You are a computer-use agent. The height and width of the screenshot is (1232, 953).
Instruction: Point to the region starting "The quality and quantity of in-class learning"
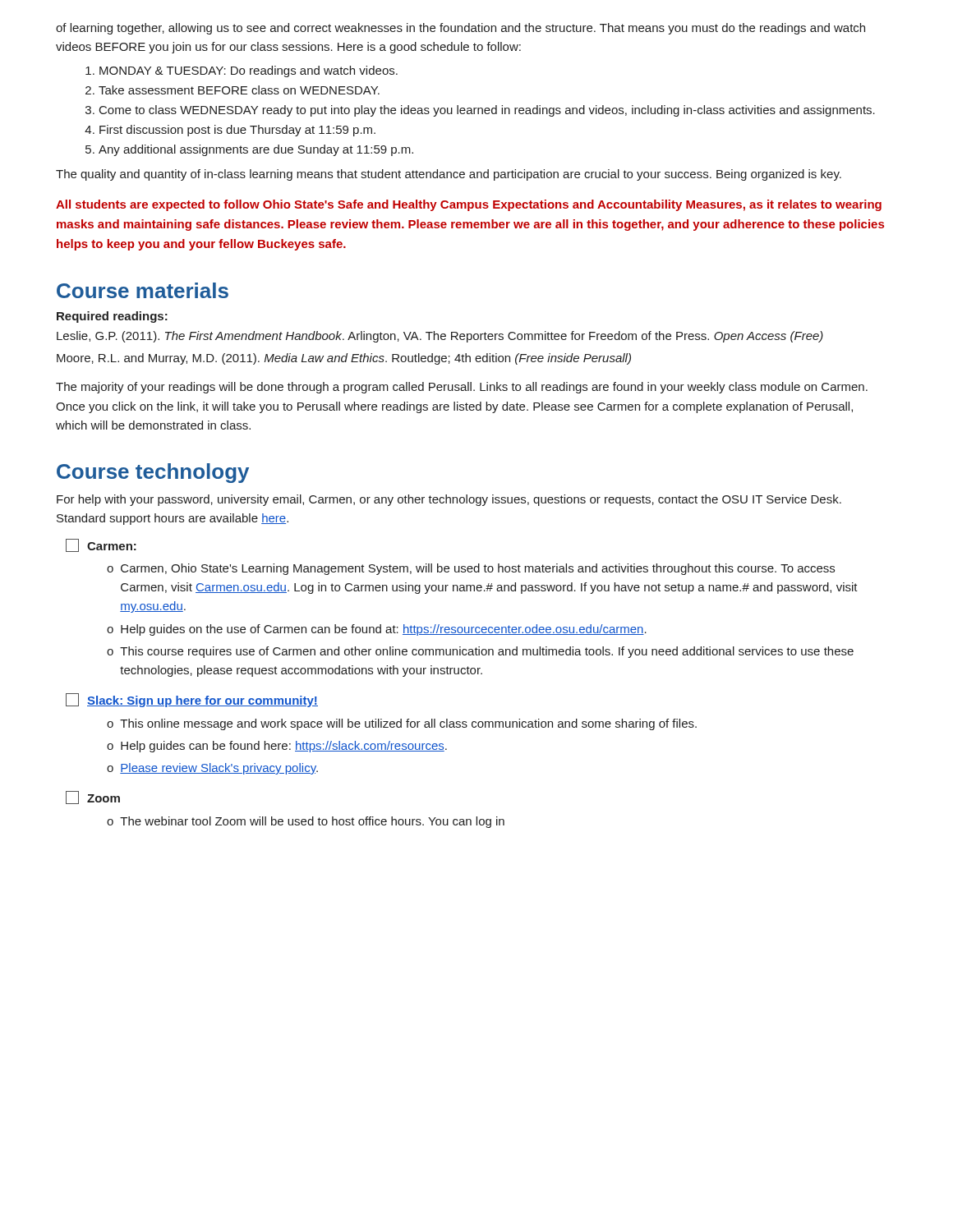click(x=449, y=173)
